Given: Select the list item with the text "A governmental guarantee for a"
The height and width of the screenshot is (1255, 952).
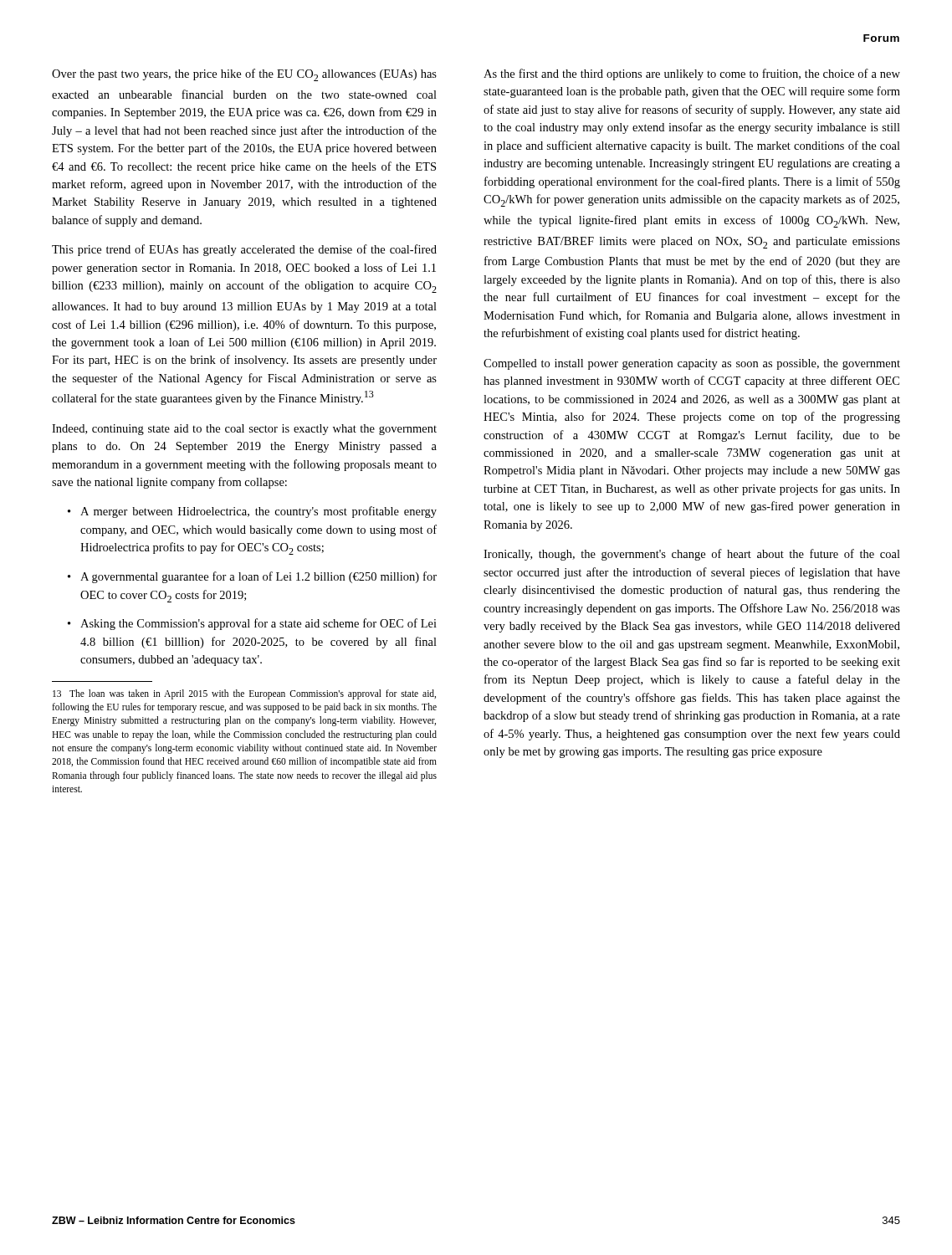Looking at the screenshot, I should pos(259,587).
